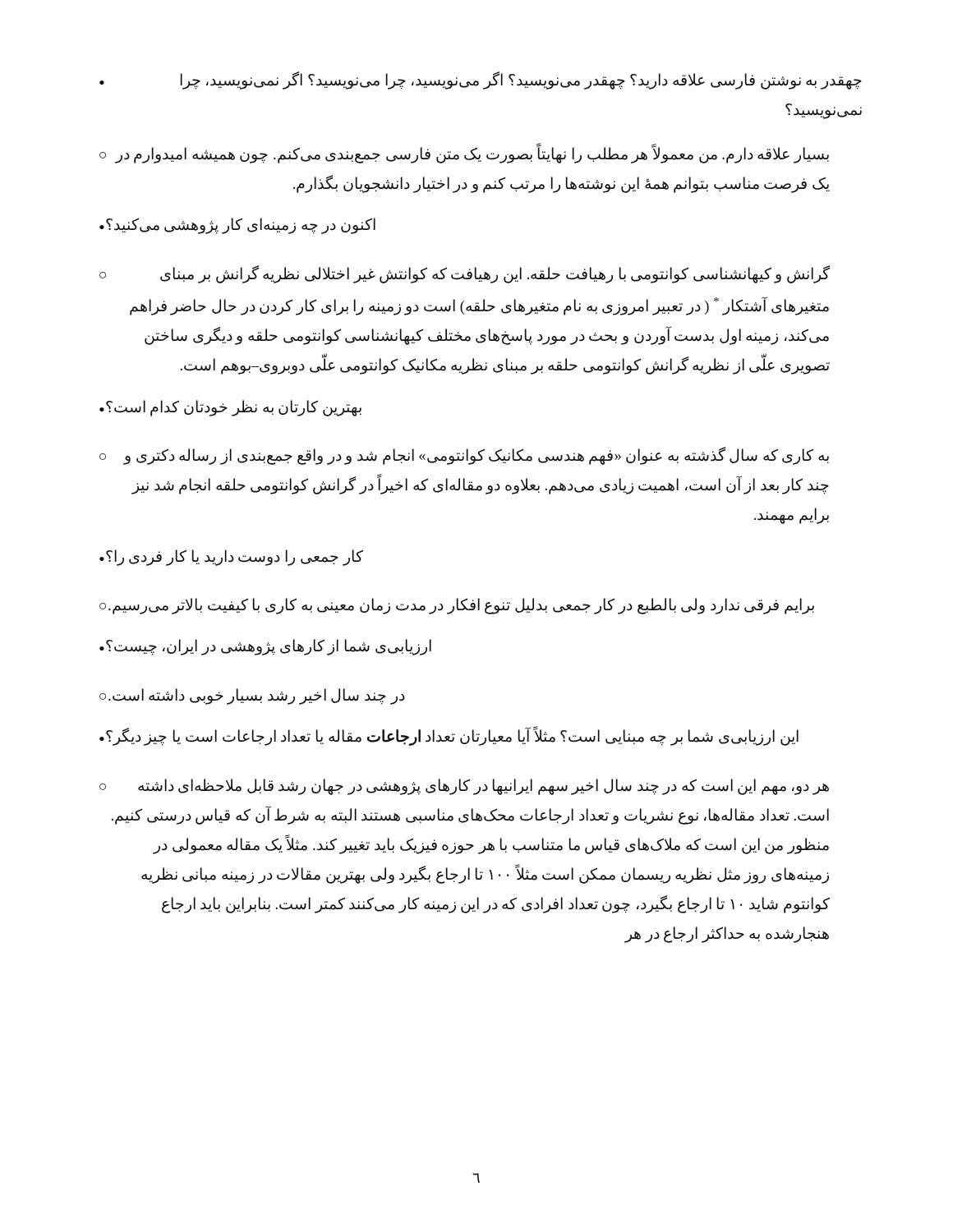Find the list item that says "• بهترین کارتان به"
Image resolution: width=953 pixels, height=1232 pixels.
click(230, 409)
